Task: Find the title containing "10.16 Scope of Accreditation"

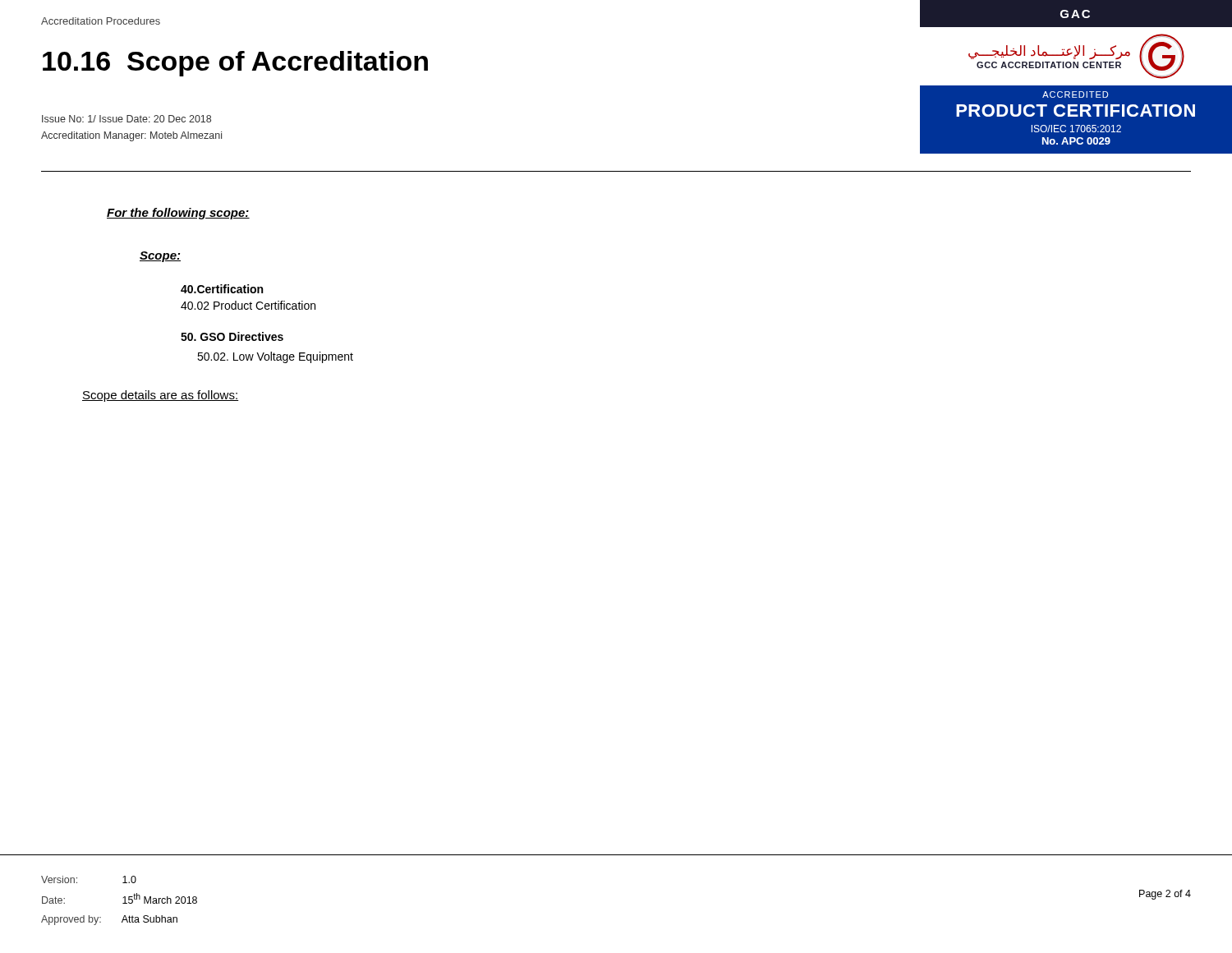Action: (235, 61)
